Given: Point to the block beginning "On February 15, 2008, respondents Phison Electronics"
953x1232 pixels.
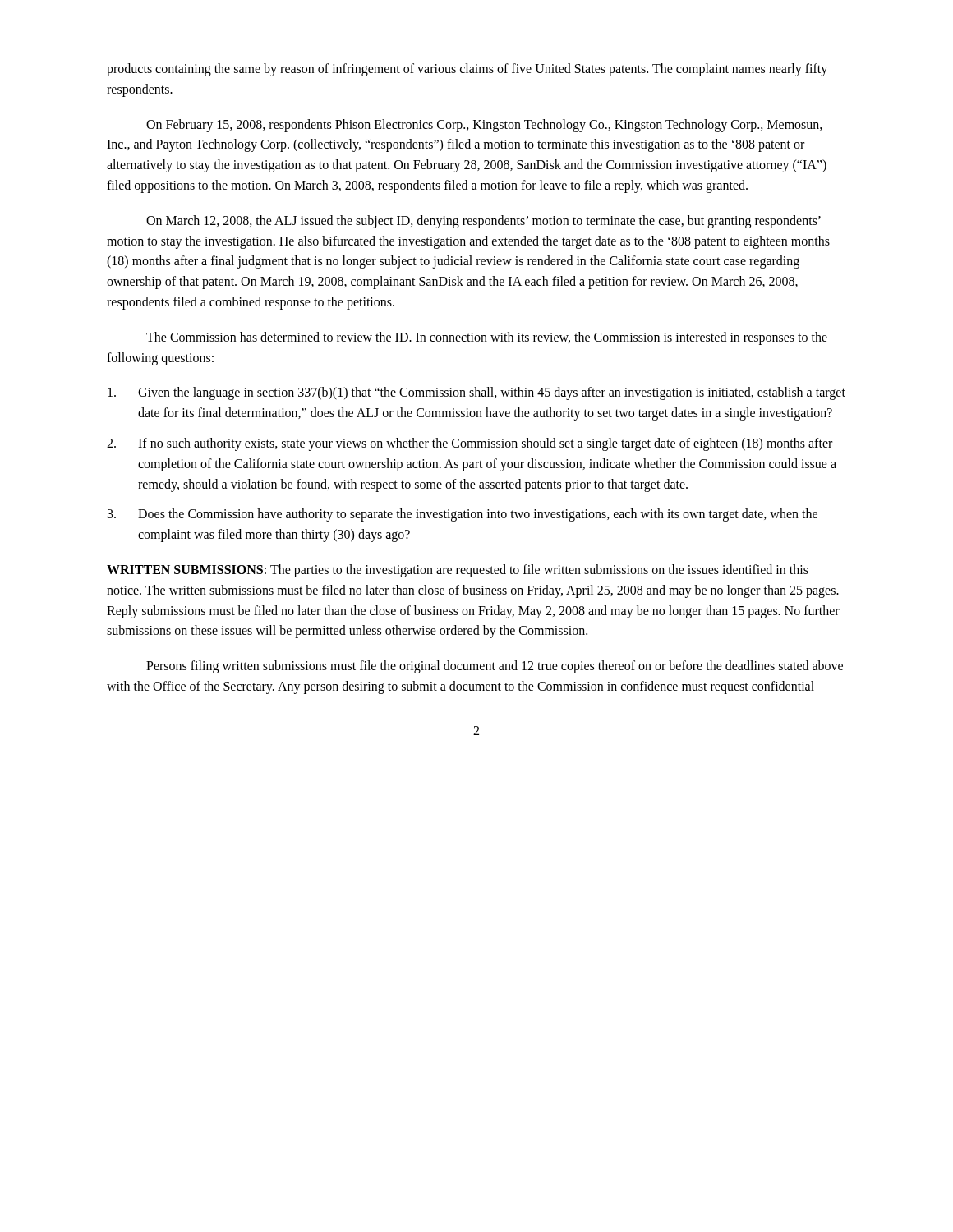Looking at the screenshot, I should point(467,155).
